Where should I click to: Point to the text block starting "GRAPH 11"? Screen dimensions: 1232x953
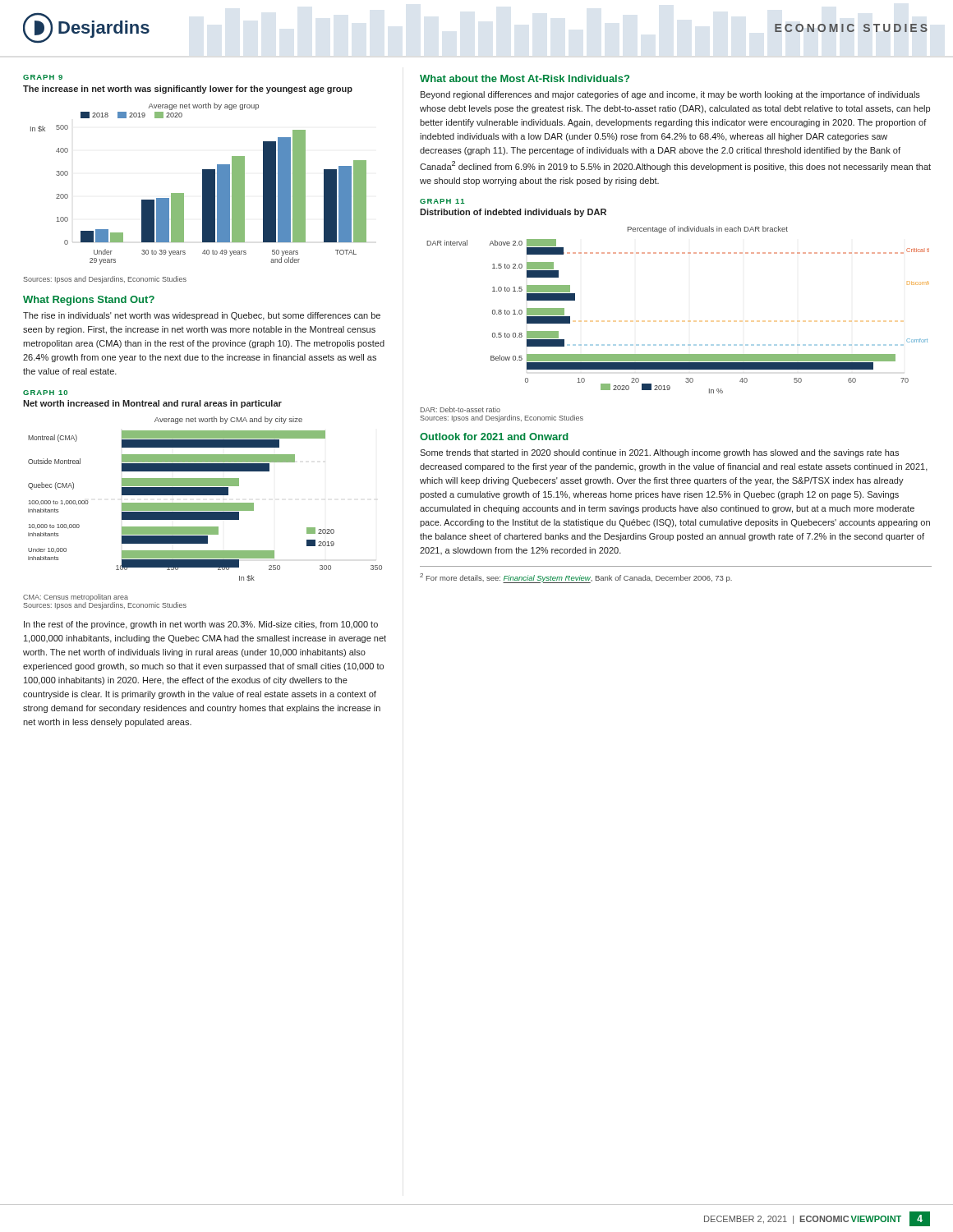pyautogui.click(x=443, y=201)
